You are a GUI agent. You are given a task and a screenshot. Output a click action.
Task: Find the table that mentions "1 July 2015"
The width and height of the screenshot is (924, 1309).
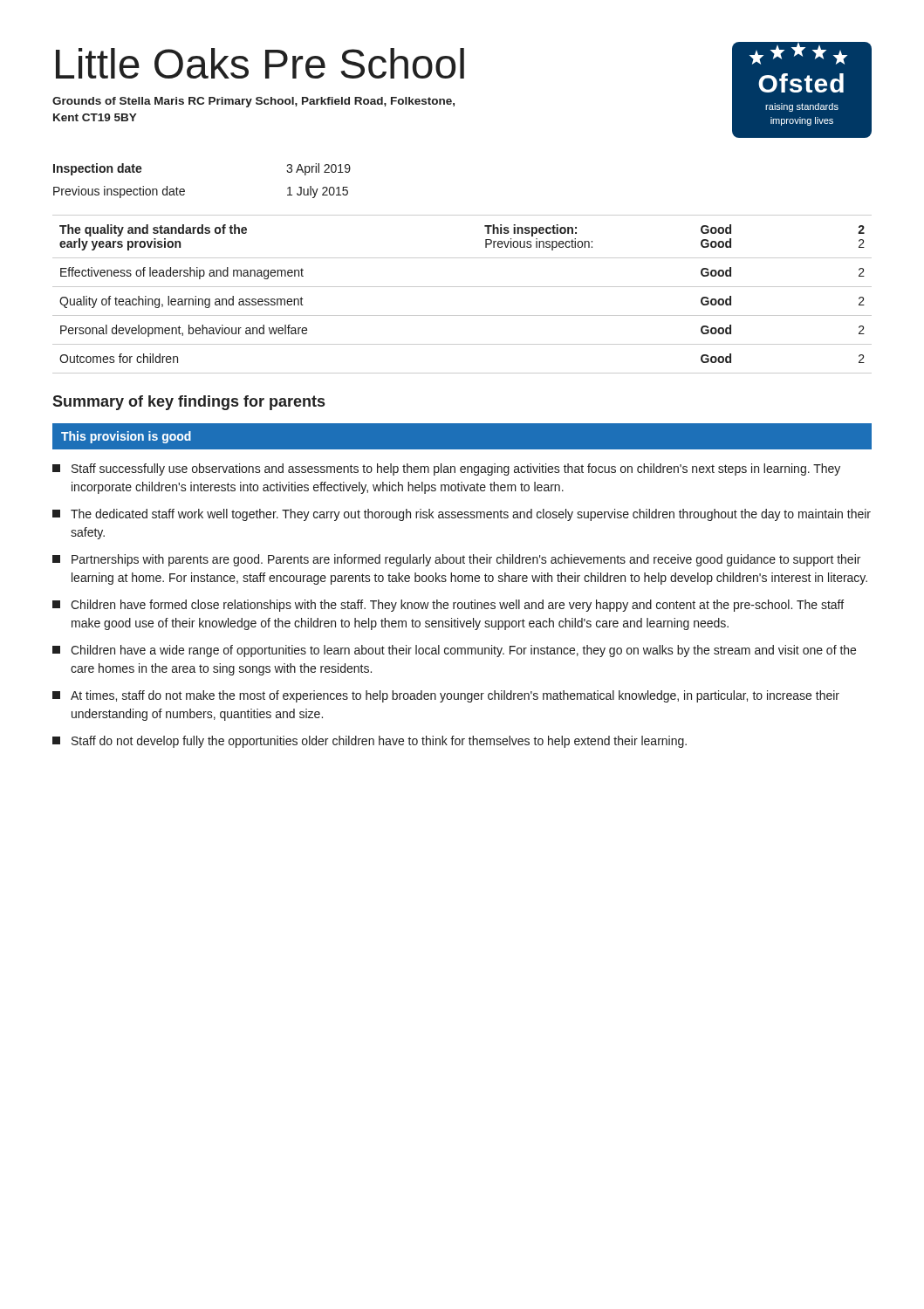462,180
